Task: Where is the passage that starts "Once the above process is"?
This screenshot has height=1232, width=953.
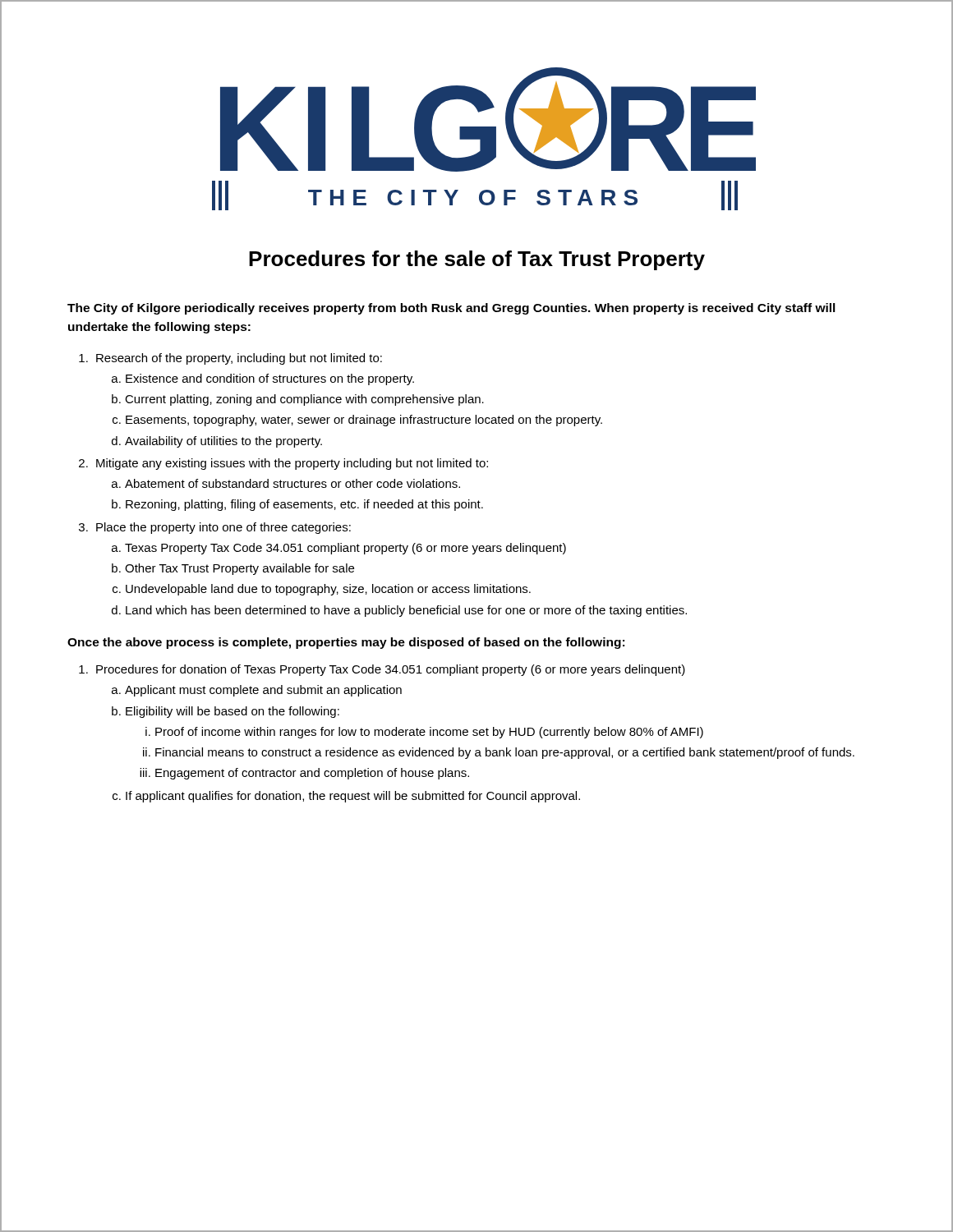Action: pyautogui.click(x=347, y=642)
